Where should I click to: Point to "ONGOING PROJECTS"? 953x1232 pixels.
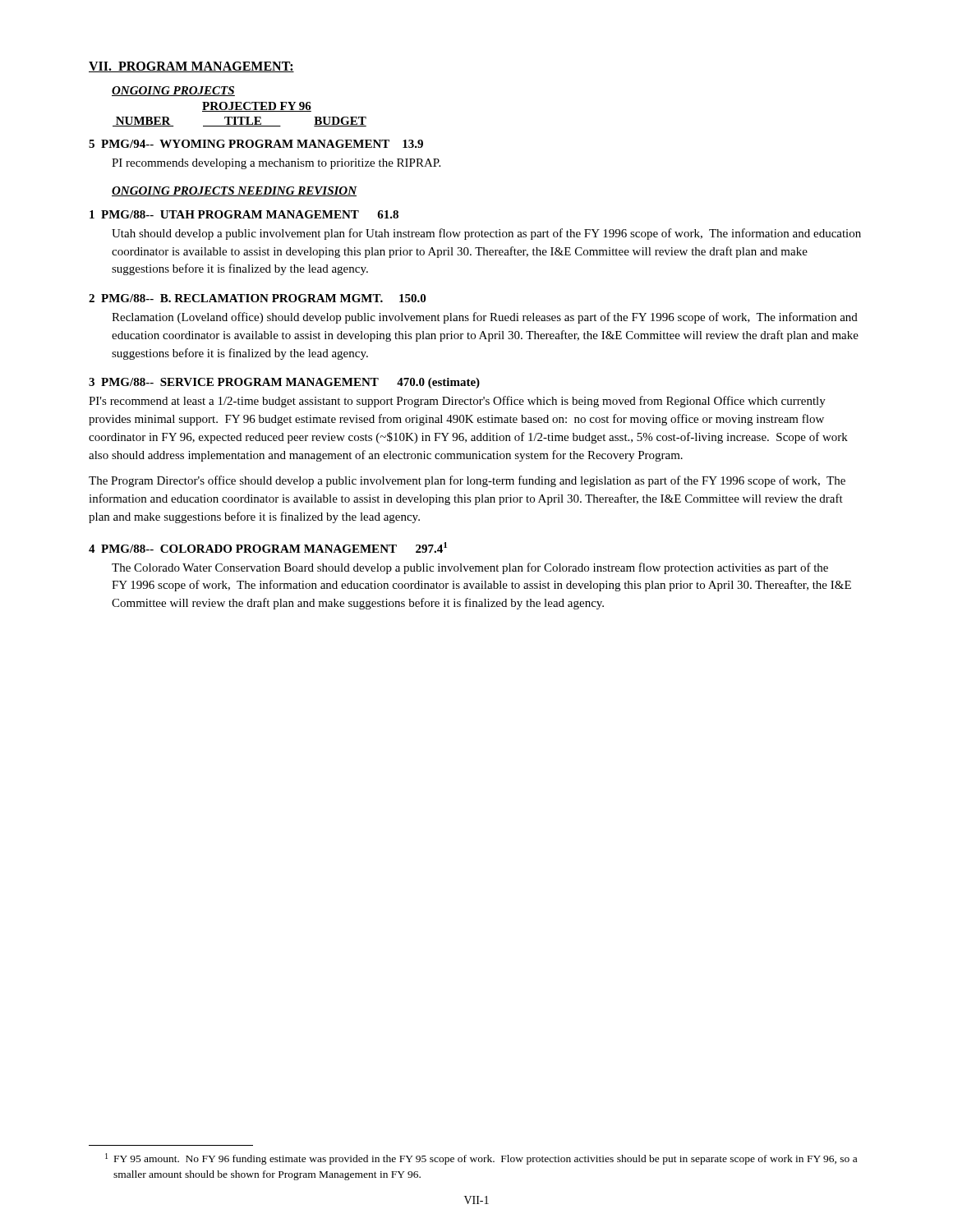[173, 90]
